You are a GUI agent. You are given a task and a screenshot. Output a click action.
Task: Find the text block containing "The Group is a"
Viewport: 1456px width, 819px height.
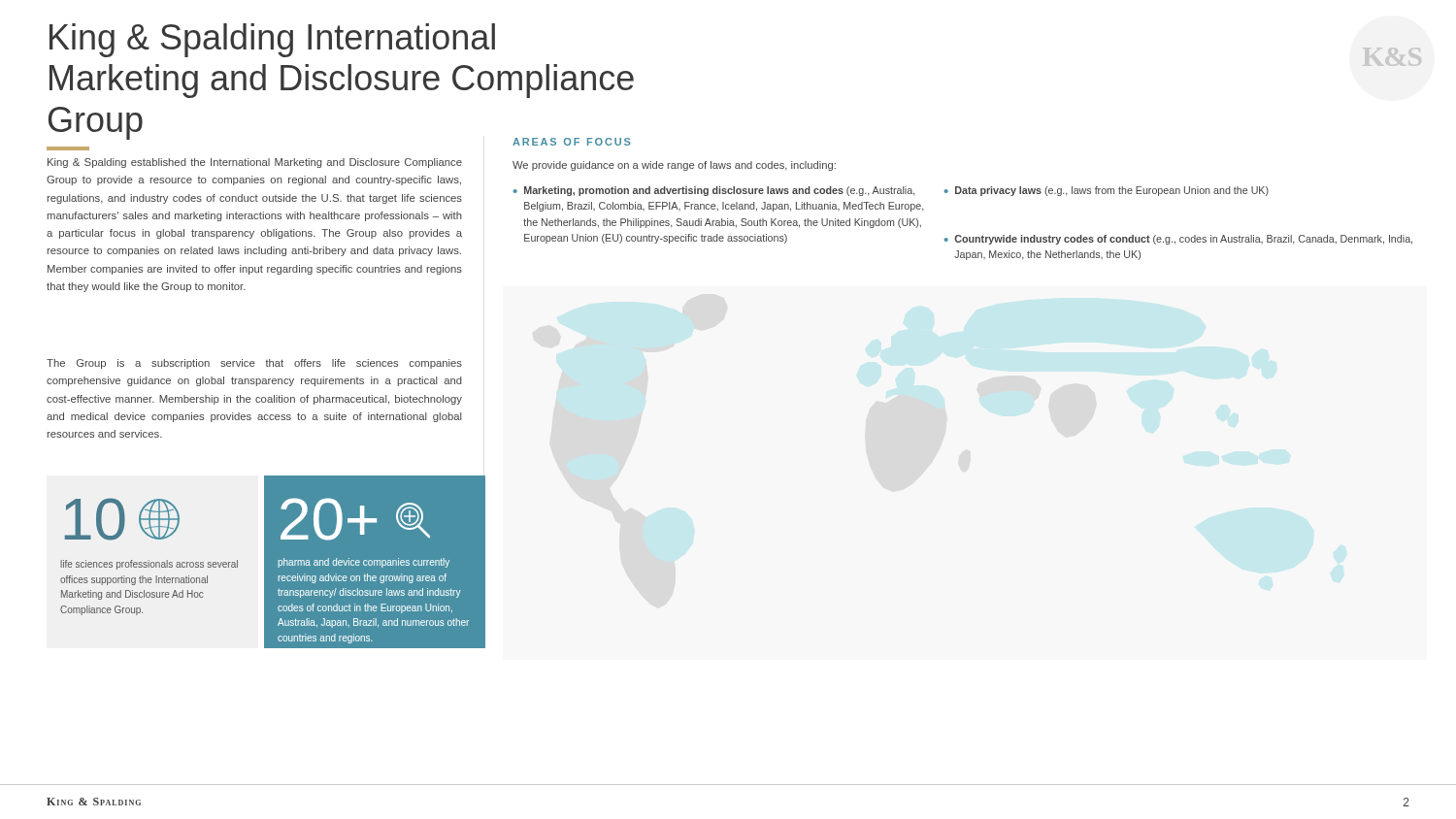[254, 398]
